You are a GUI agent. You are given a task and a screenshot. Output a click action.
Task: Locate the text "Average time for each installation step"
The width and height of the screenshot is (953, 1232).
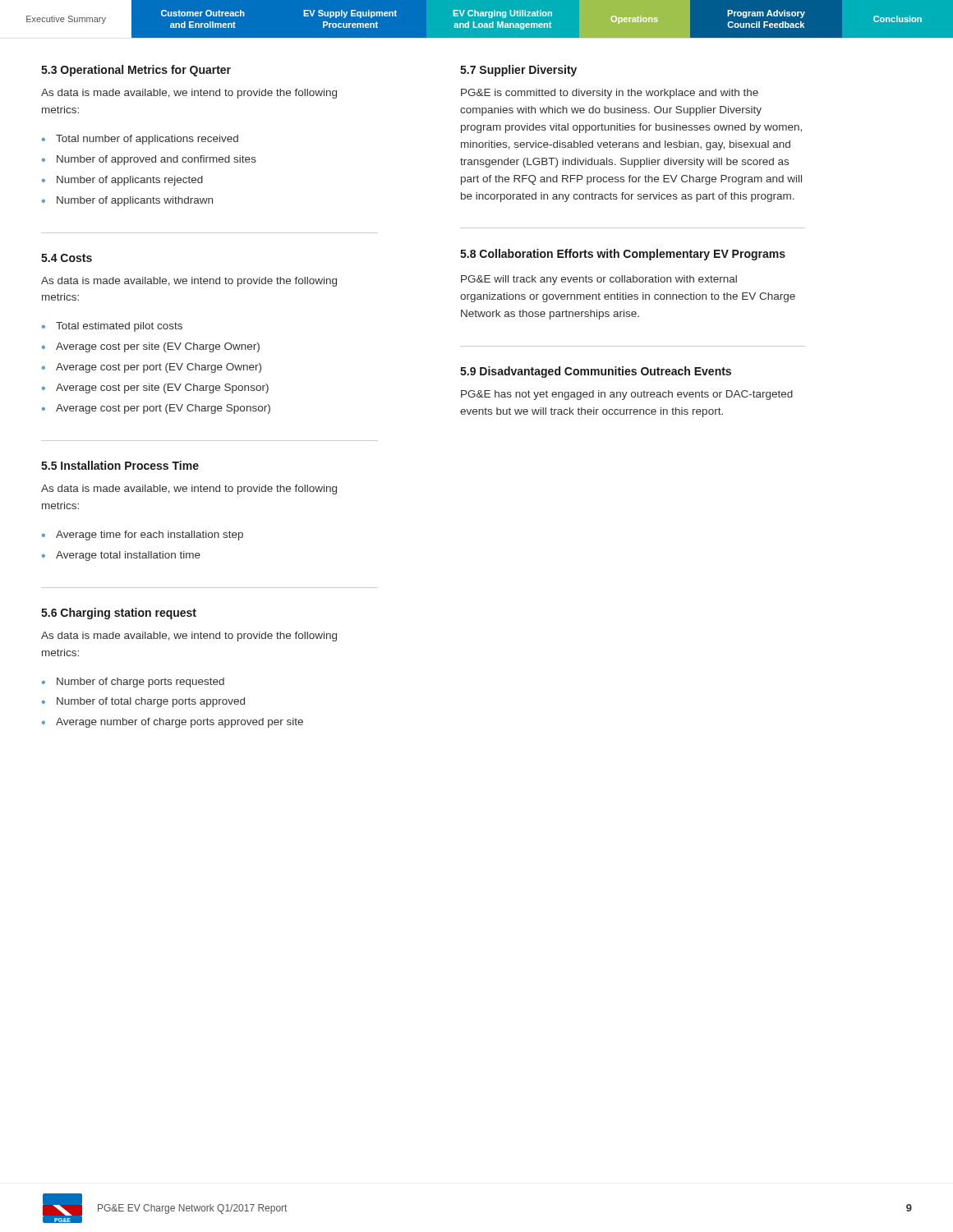tap(150, 534)
